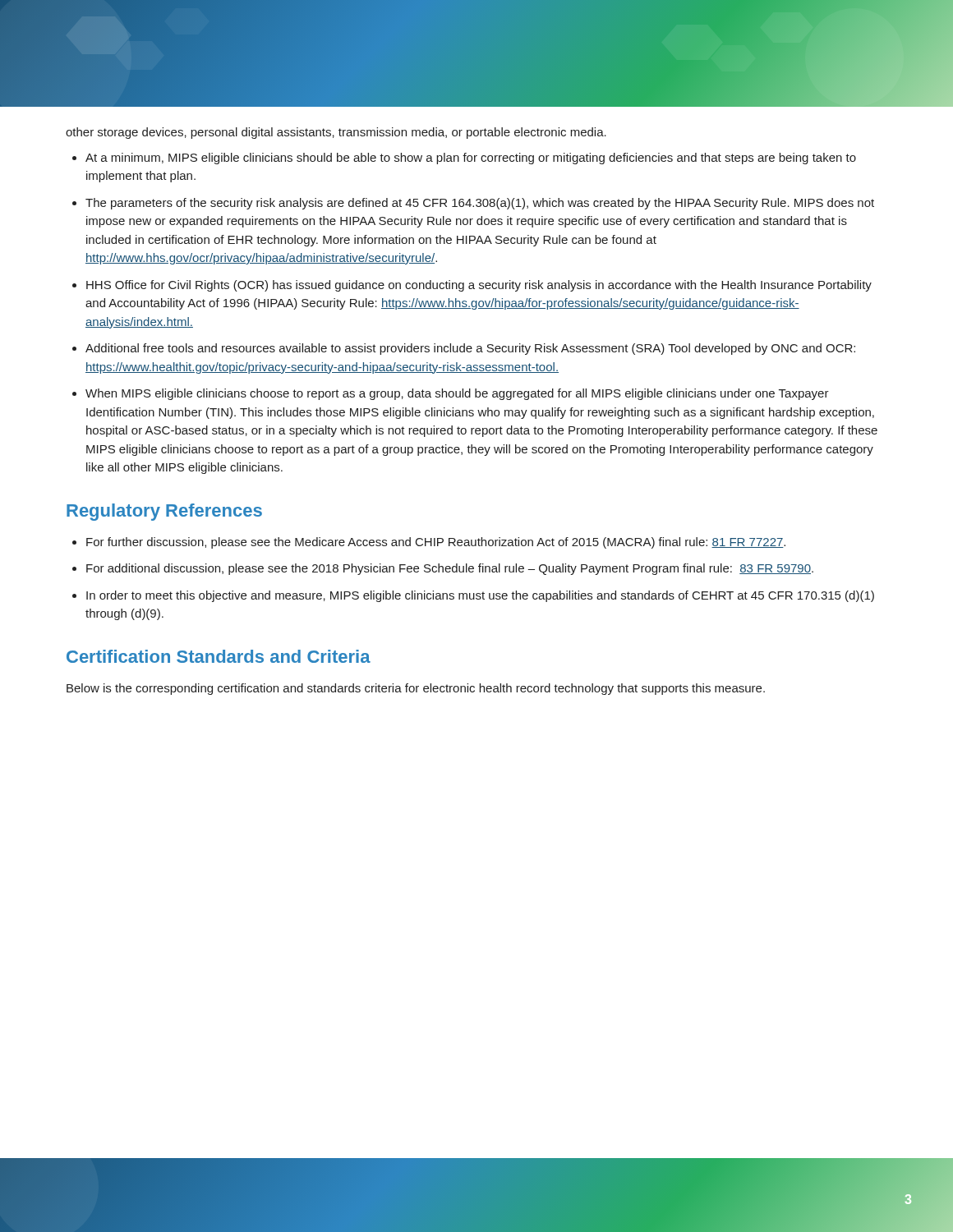Find the text block starting "Regulatory References"
Image resolution: width=953 pixels, height=1232 pixels.
(164, 510)
